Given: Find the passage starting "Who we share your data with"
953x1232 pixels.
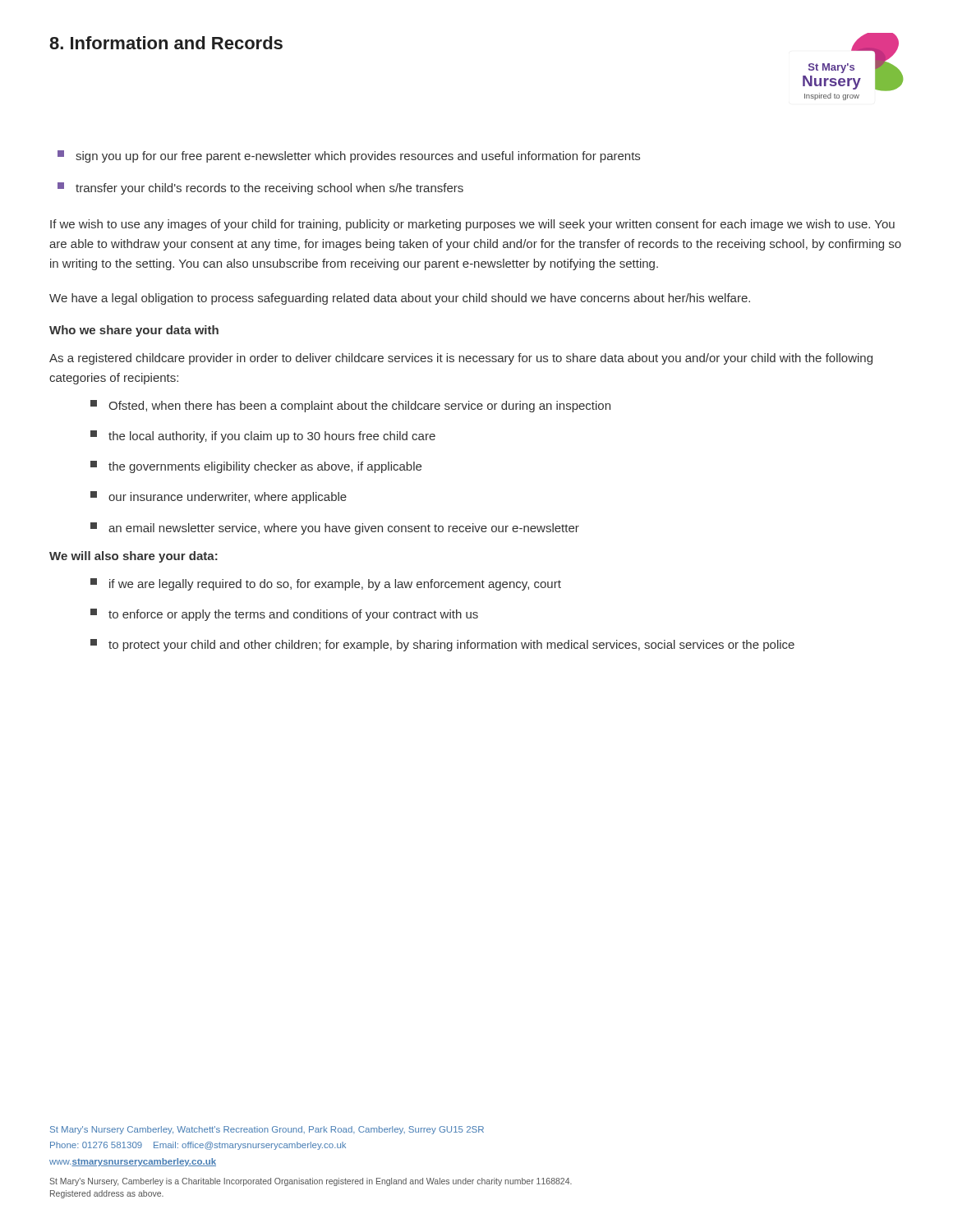Looking at the screenshot, I should (134, 329).
